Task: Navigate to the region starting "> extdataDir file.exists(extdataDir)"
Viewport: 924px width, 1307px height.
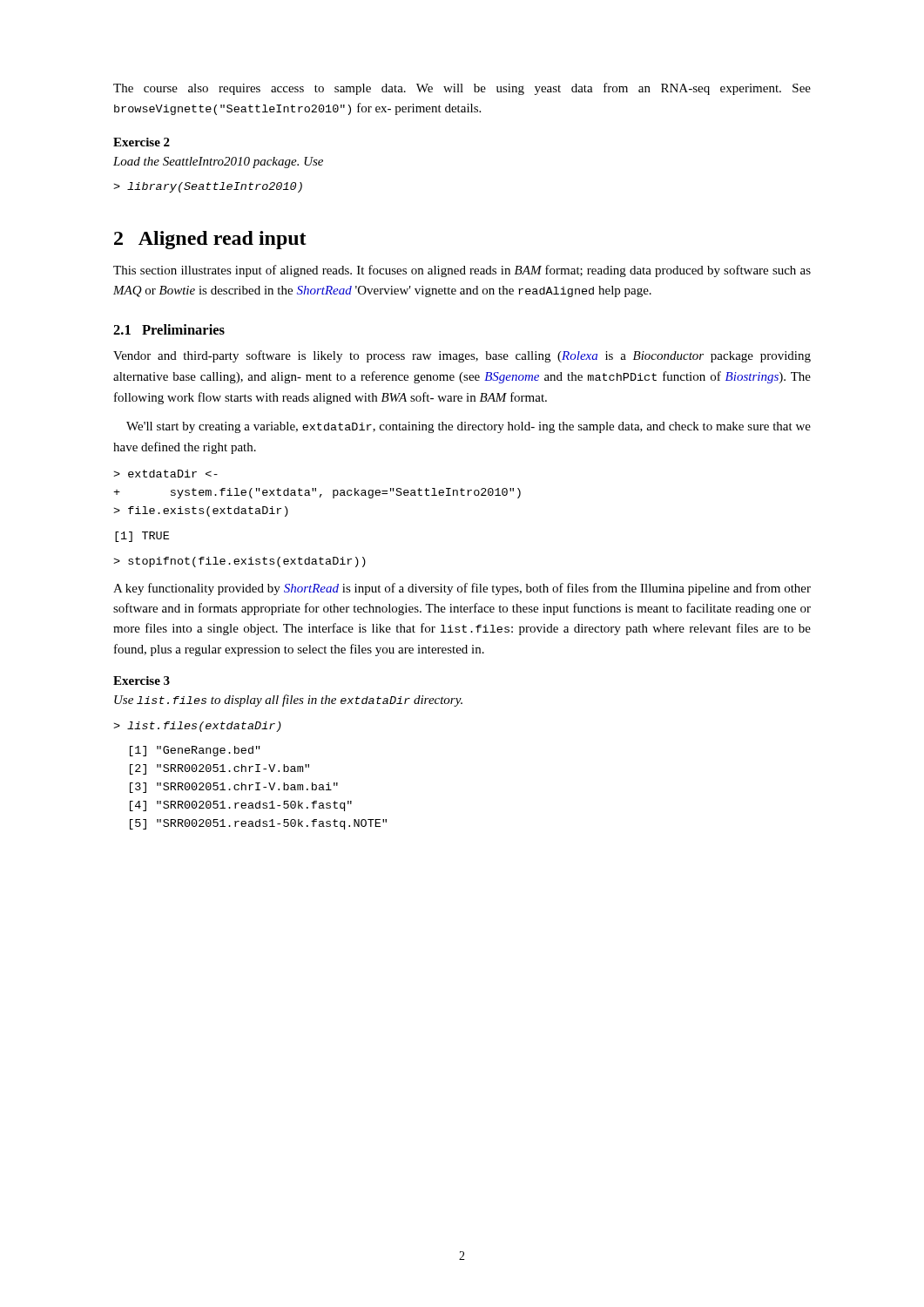Action: pos(318,493)
